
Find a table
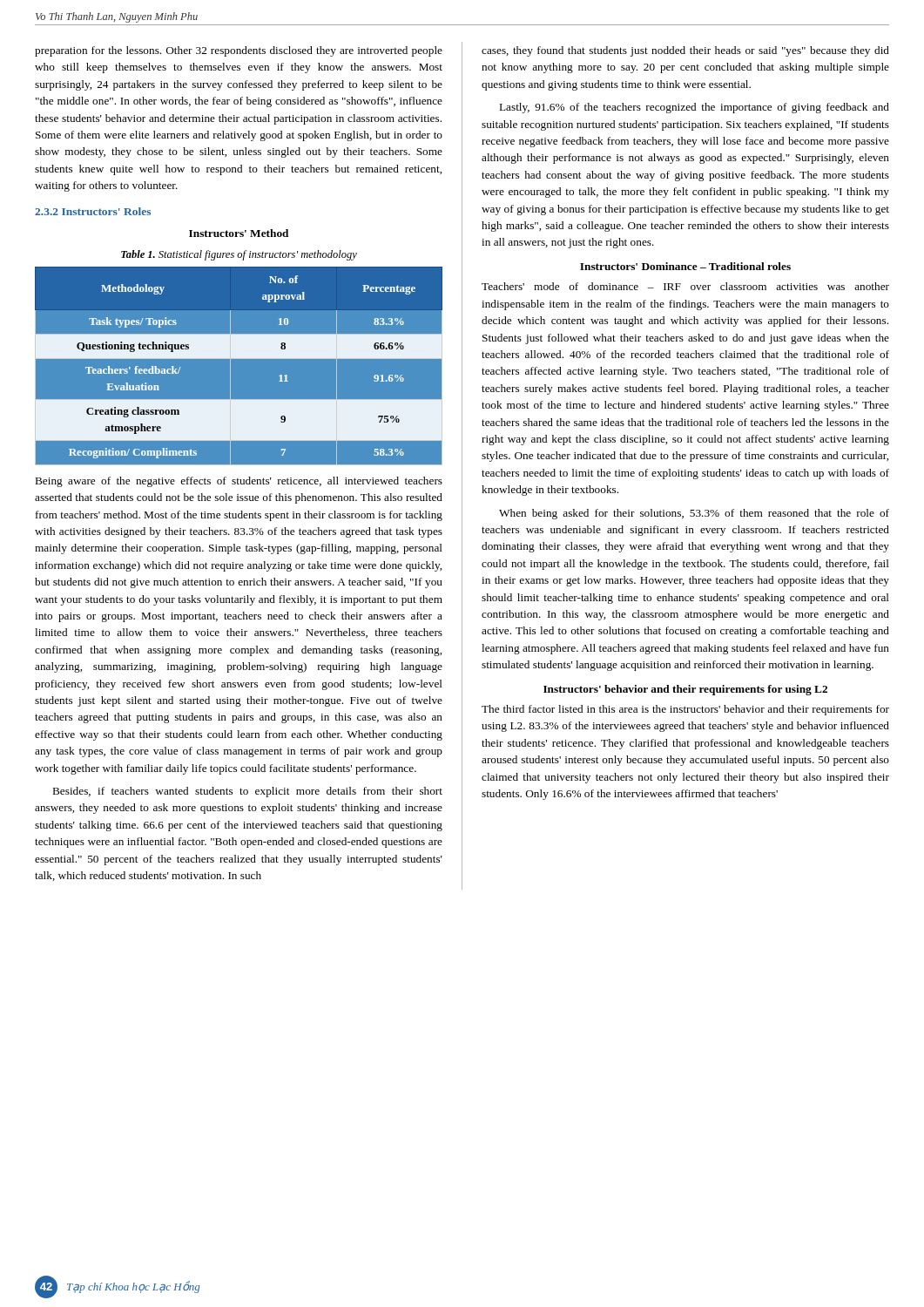tap(239, 366)
